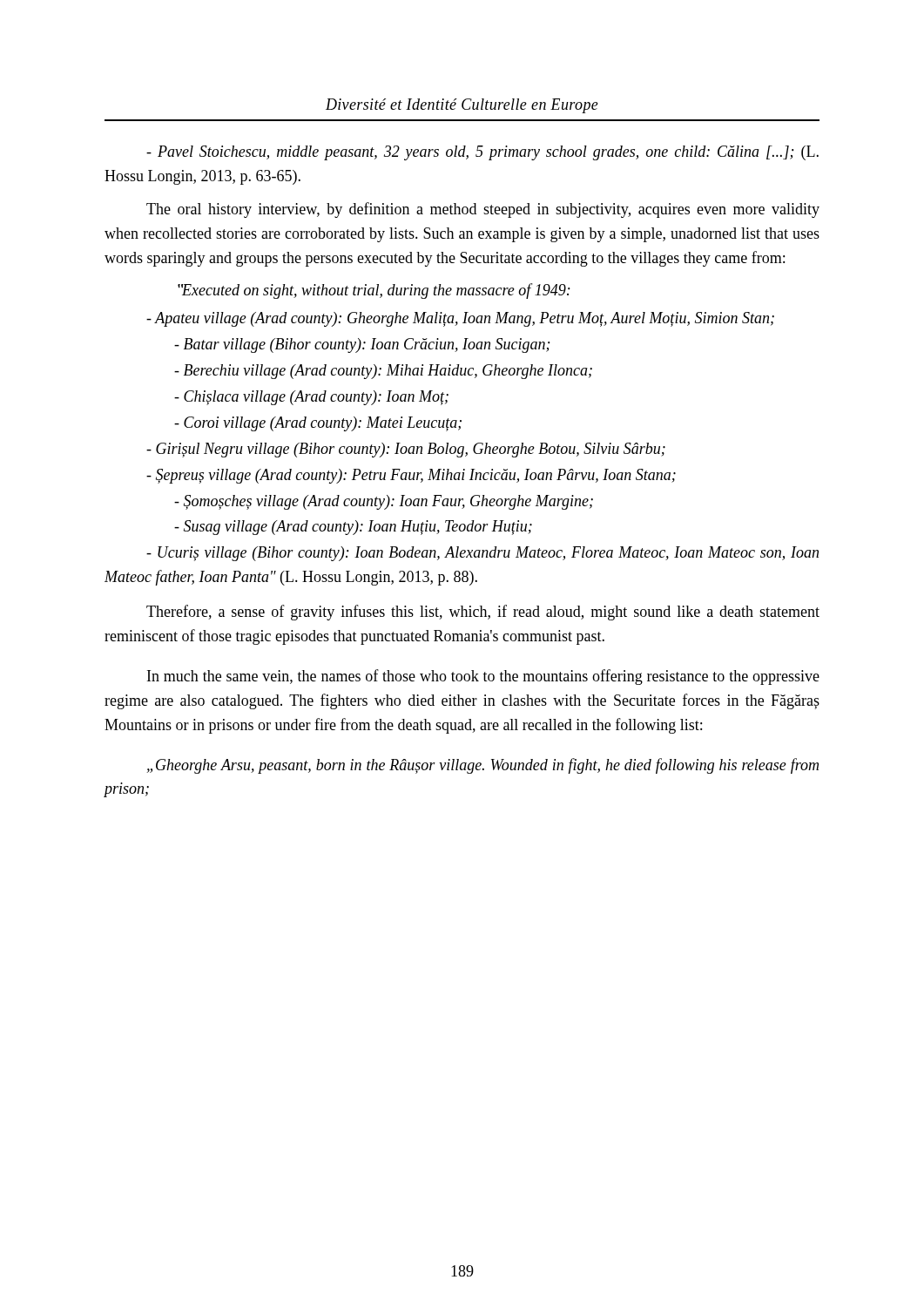Locate the list item that reads "Șepreuș village (Arad county): Petru Faur,"
This screenshot has height=1307, width=924.
point(411,475)
